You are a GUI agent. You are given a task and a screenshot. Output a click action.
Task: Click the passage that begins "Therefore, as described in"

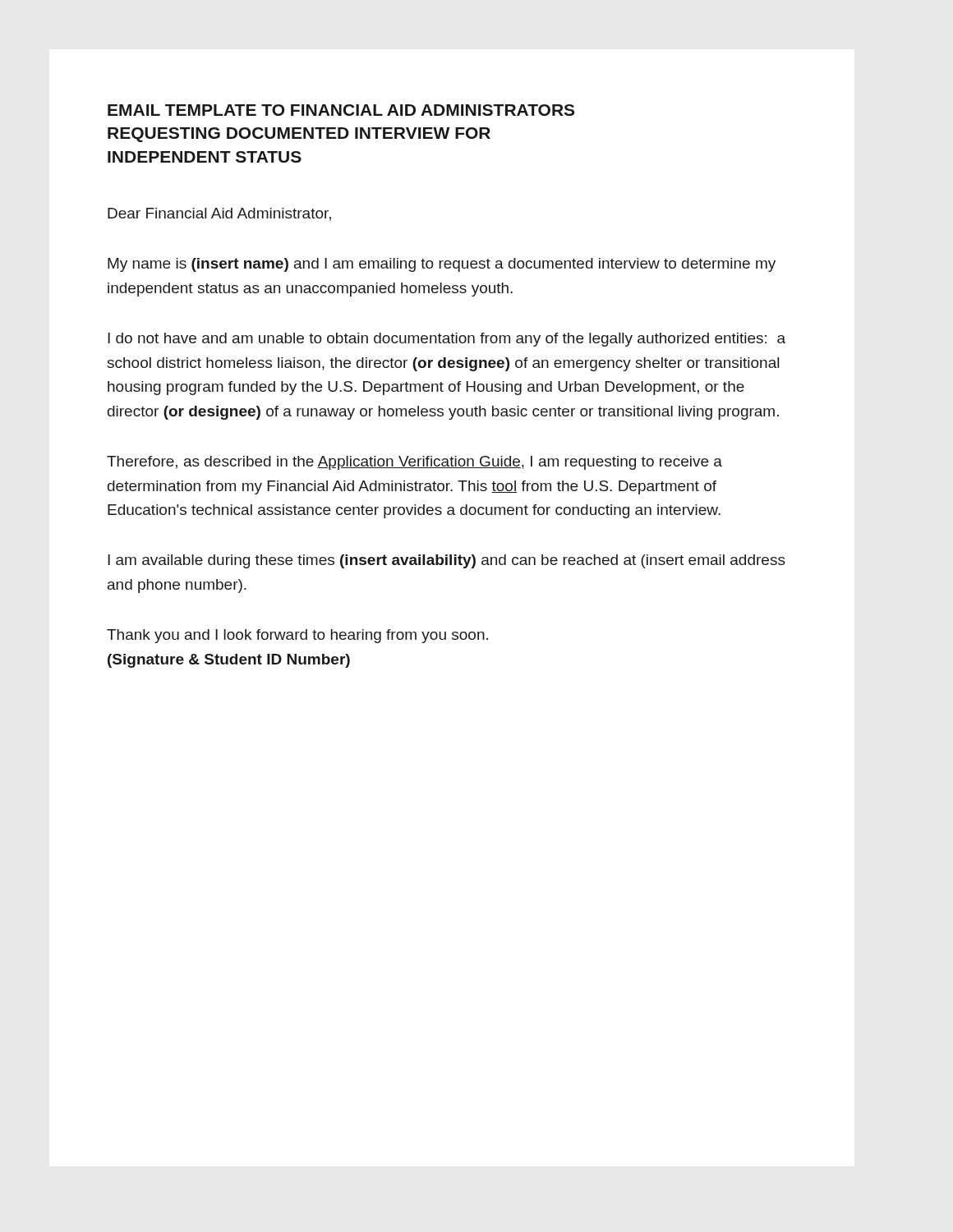[x=414, y=485]
